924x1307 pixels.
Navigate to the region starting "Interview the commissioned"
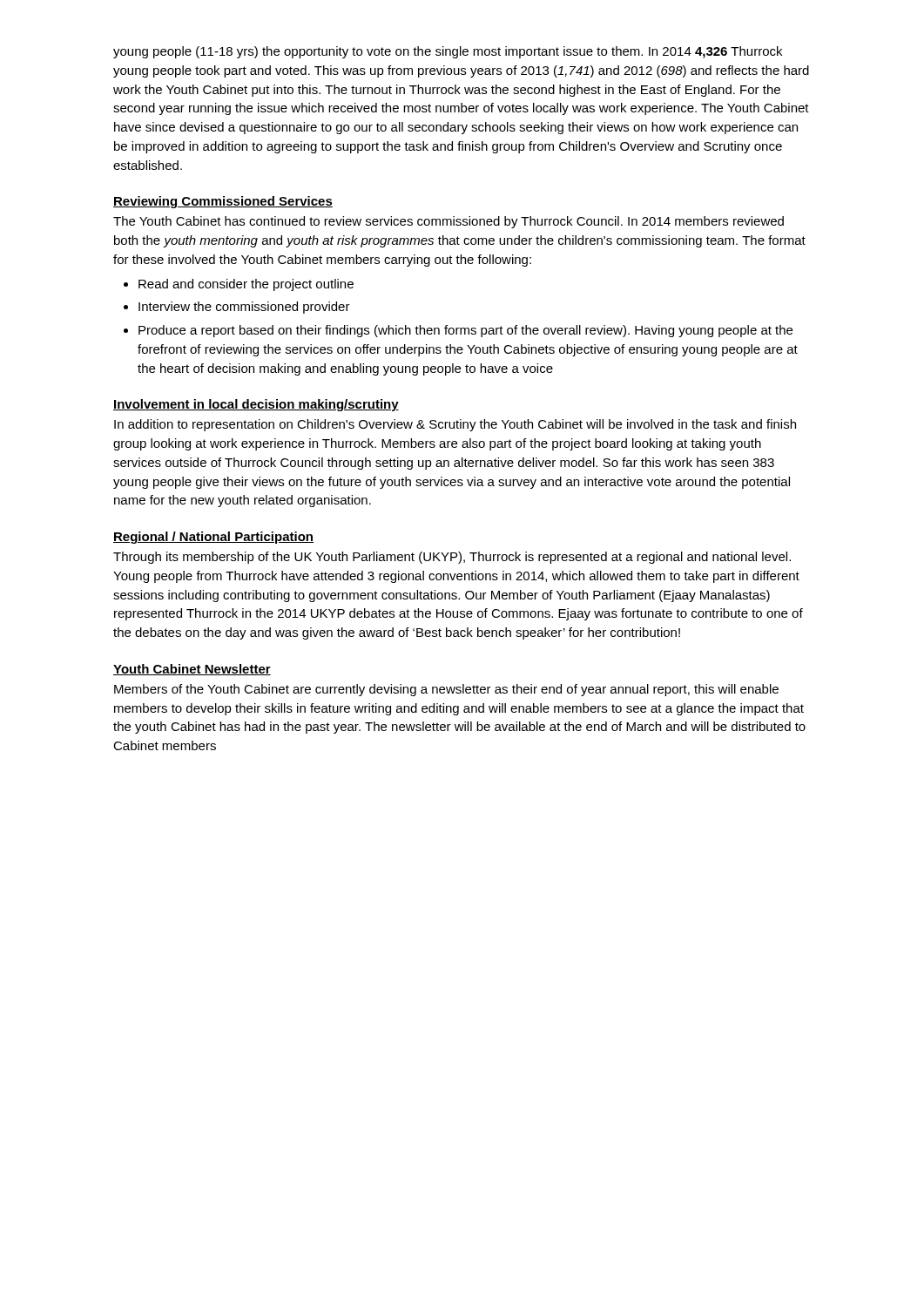(x=244, y=306)
